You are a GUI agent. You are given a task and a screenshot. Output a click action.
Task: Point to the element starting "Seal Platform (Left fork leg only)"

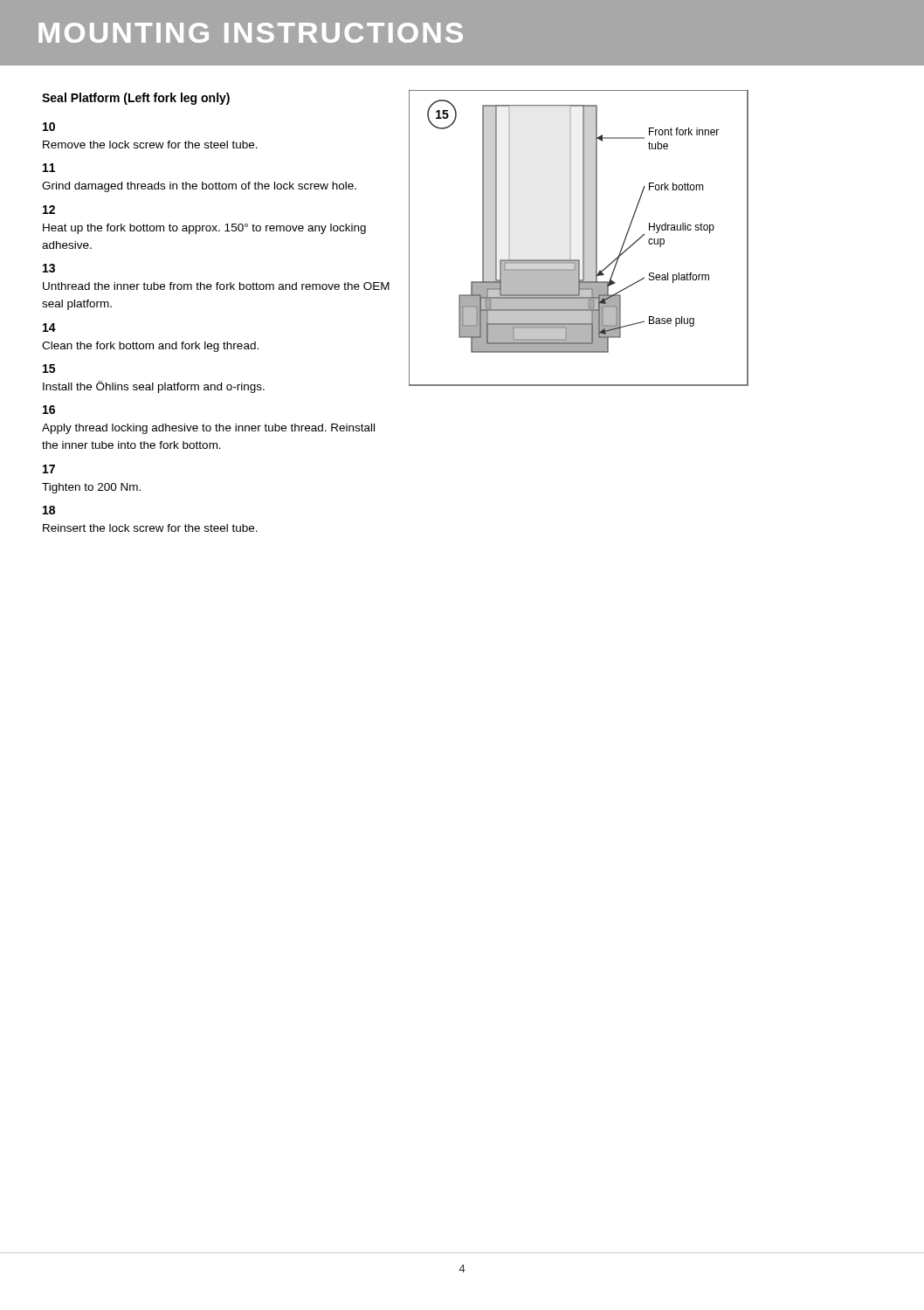[x=136, y=98]
